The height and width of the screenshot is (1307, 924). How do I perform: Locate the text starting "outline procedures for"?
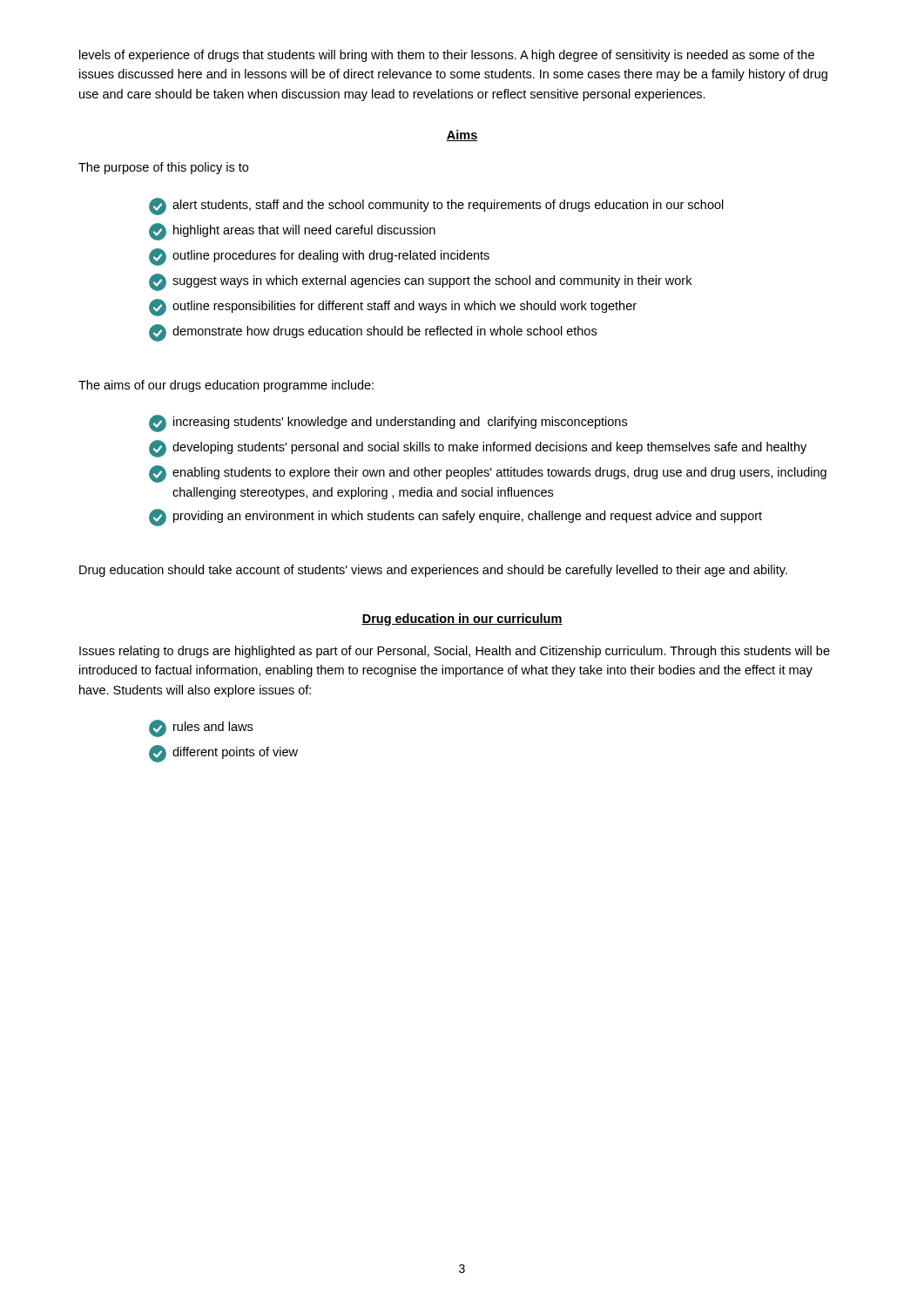497,256
